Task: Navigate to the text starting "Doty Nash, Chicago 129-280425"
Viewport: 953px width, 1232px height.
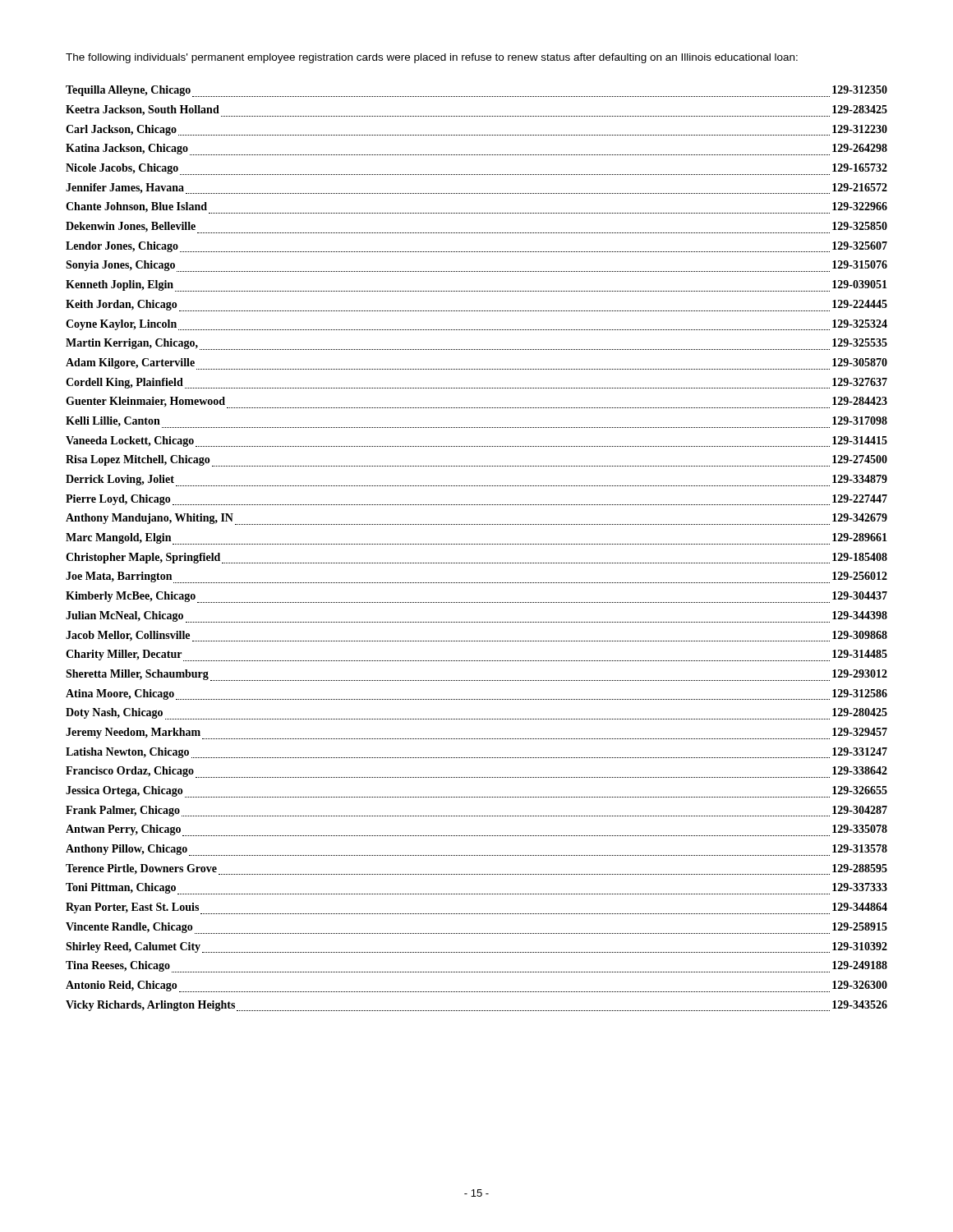Action: [476, 713]
